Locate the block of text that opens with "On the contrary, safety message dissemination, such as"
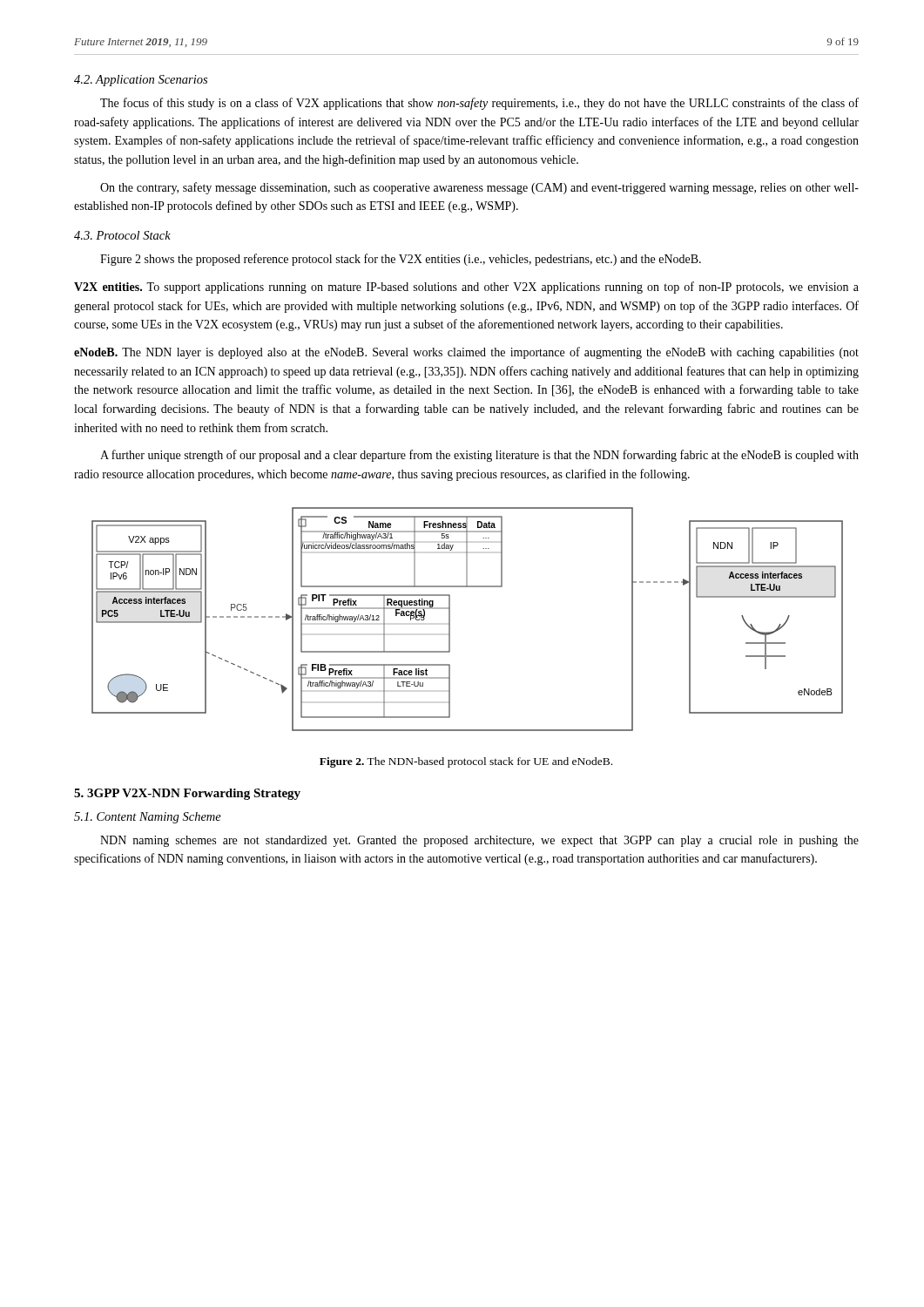924x1307 pixels. click(466, 197)
